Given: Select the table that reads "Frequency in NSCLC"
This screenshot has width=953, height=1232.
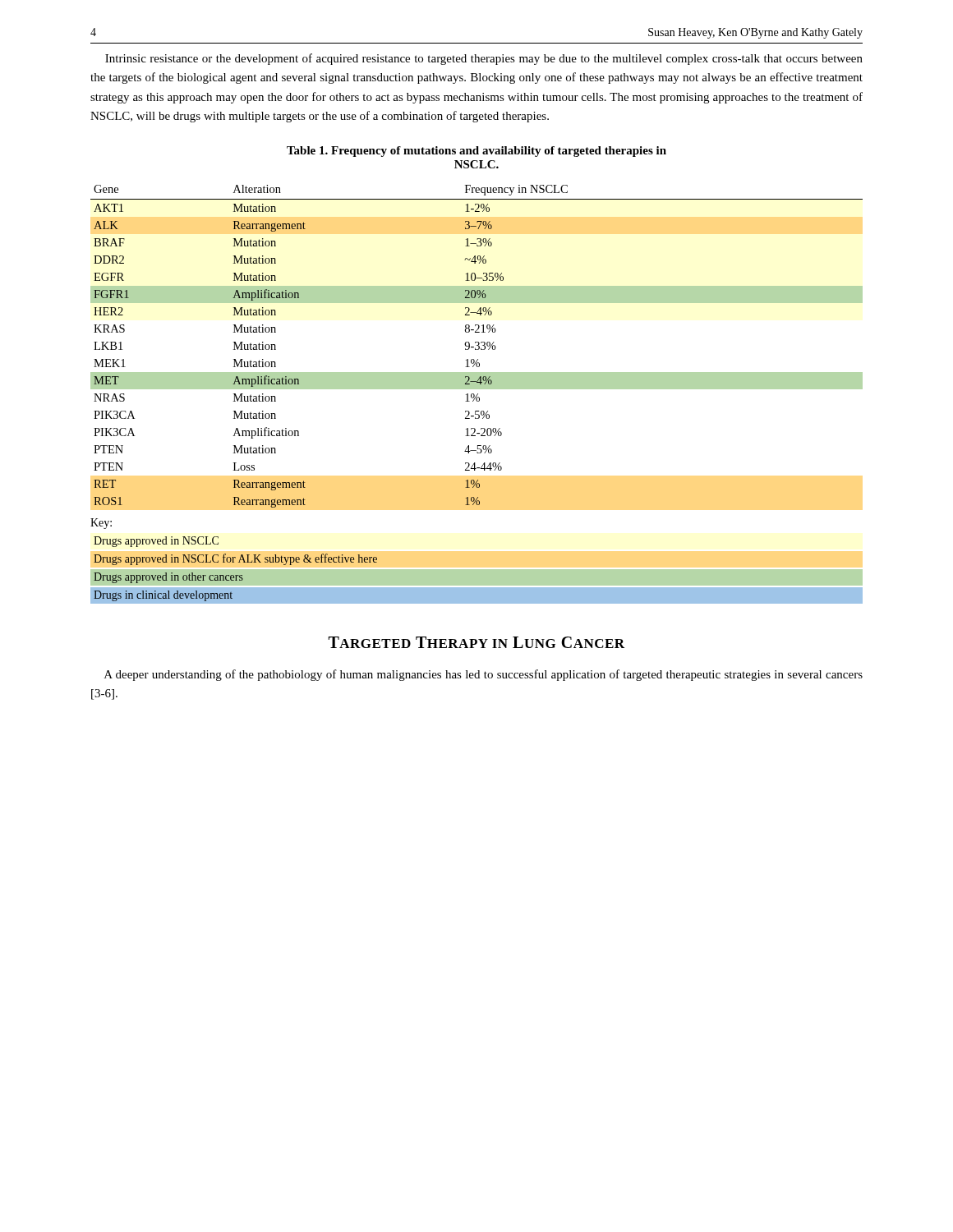Looking at the screenshot, I should point(476,392).
